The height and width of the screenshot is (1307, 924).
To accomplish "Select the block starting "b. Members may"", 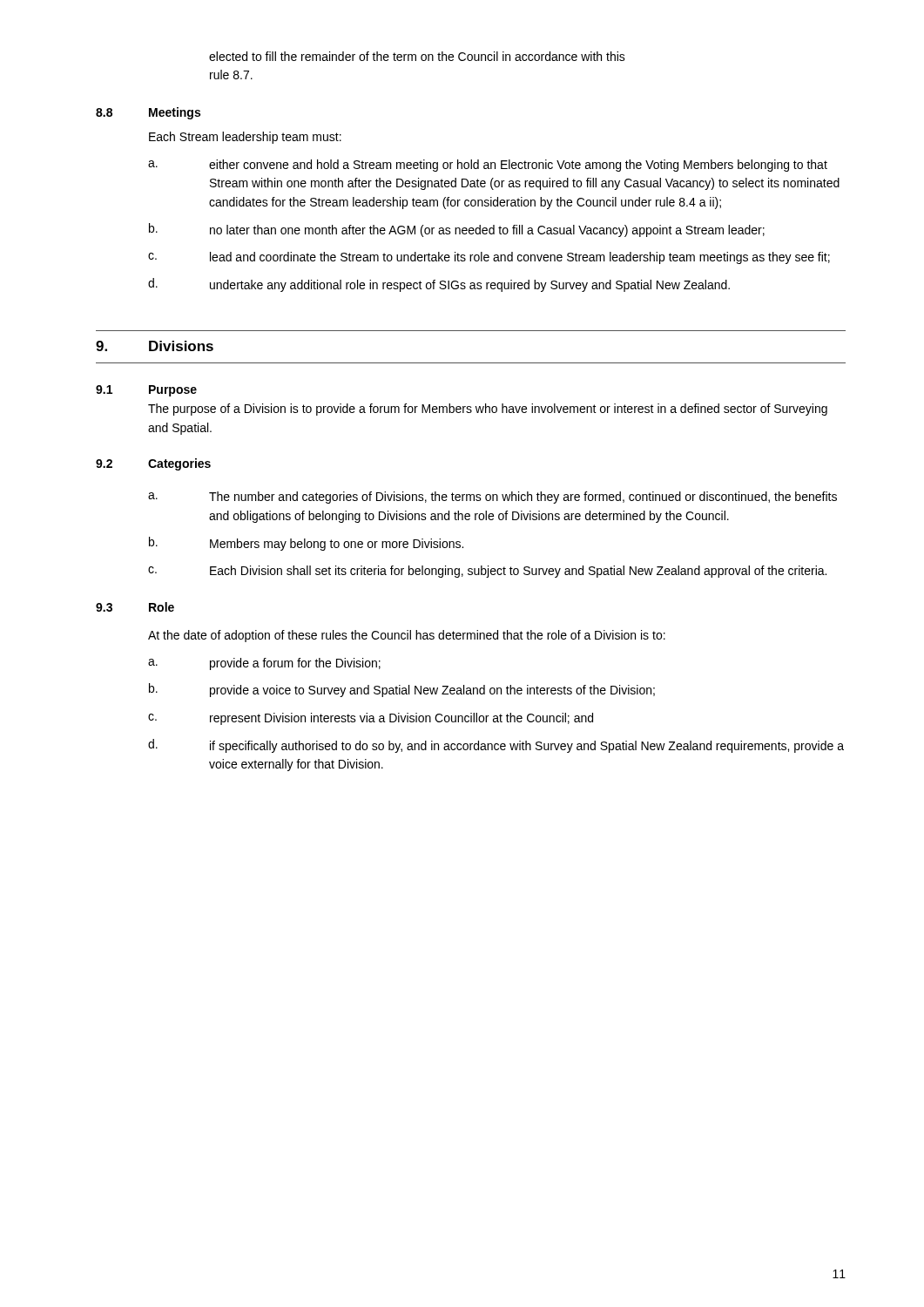I will (x=306, y=544).
